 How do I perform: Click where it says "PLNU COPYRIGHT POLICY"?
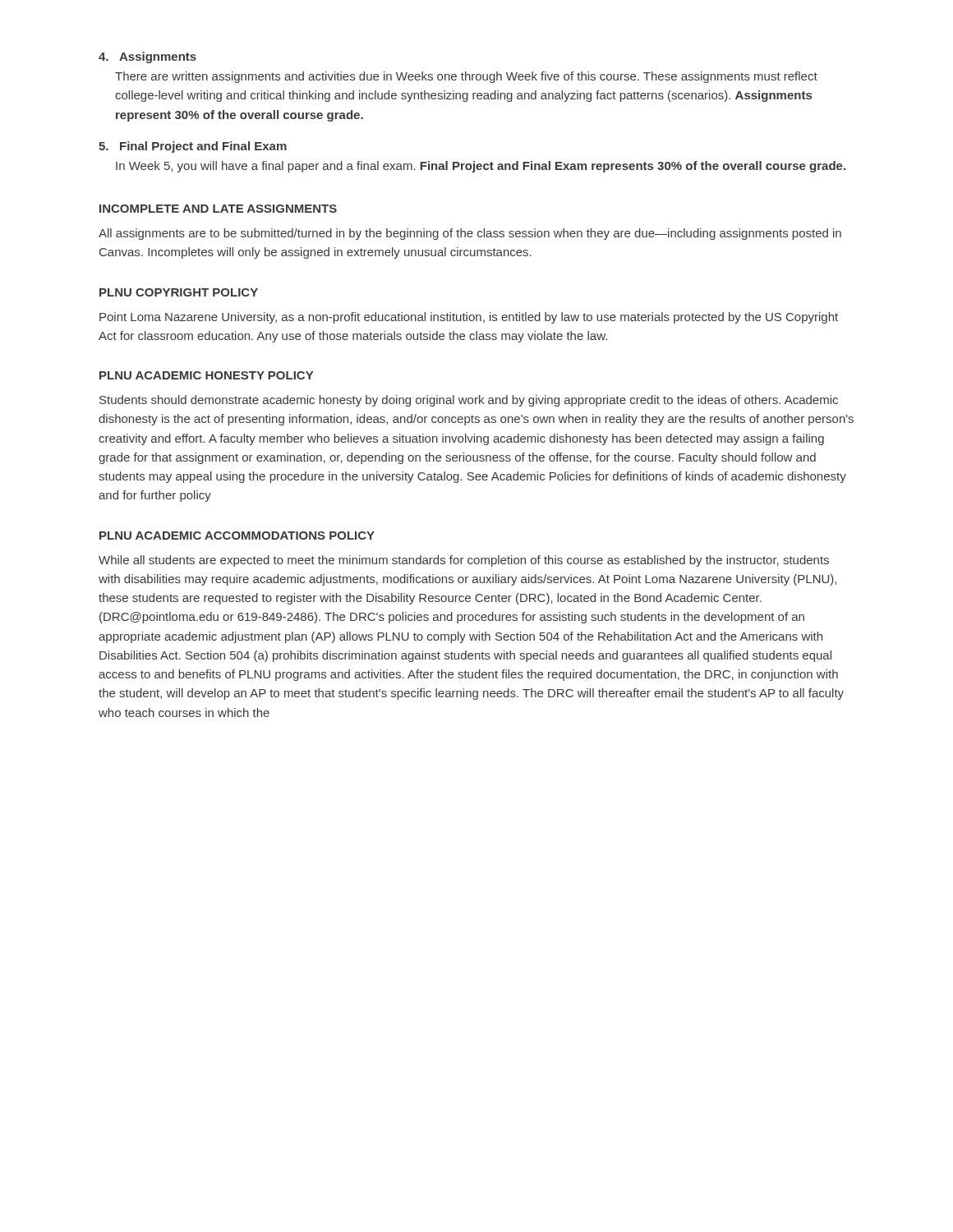point(178,292)
